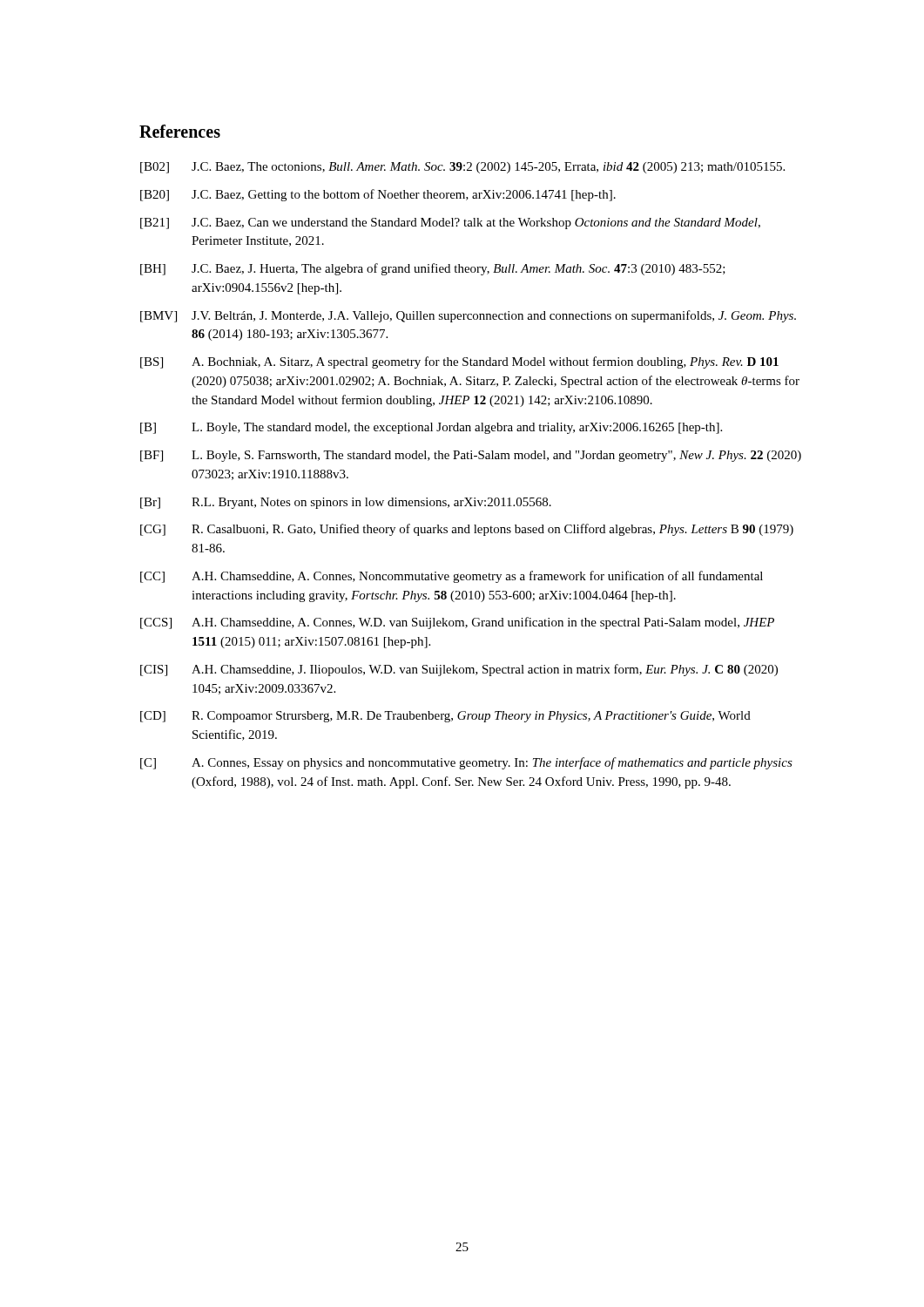Find the block on this page that starts "[B] L. Boyle, The standard model, the exceptional"
The height and width of the screenshot is (1307, 924).
(x=471, y=428)
